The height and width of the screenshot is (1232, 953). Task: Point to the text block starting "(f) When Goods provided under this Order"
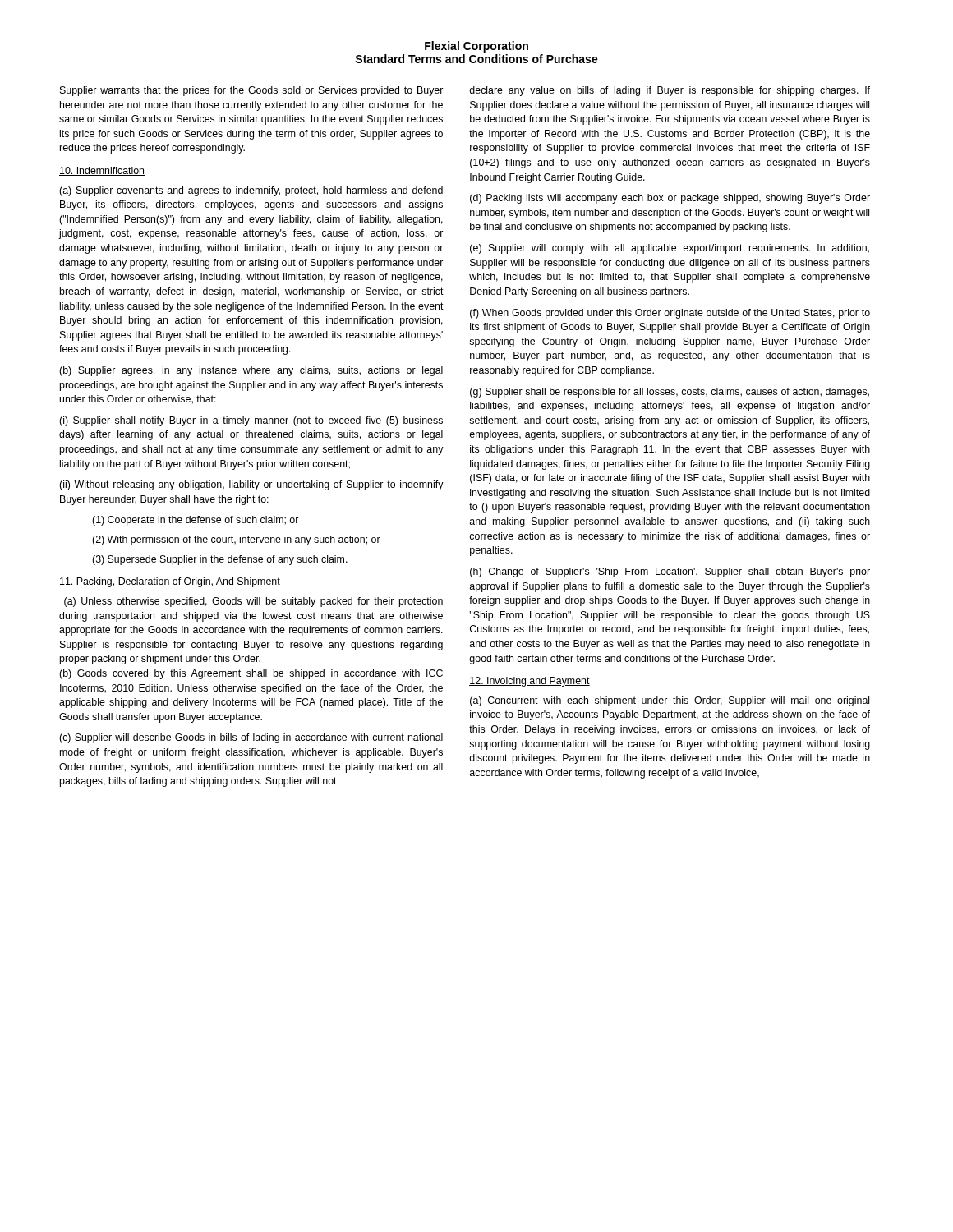pos(670,342)
